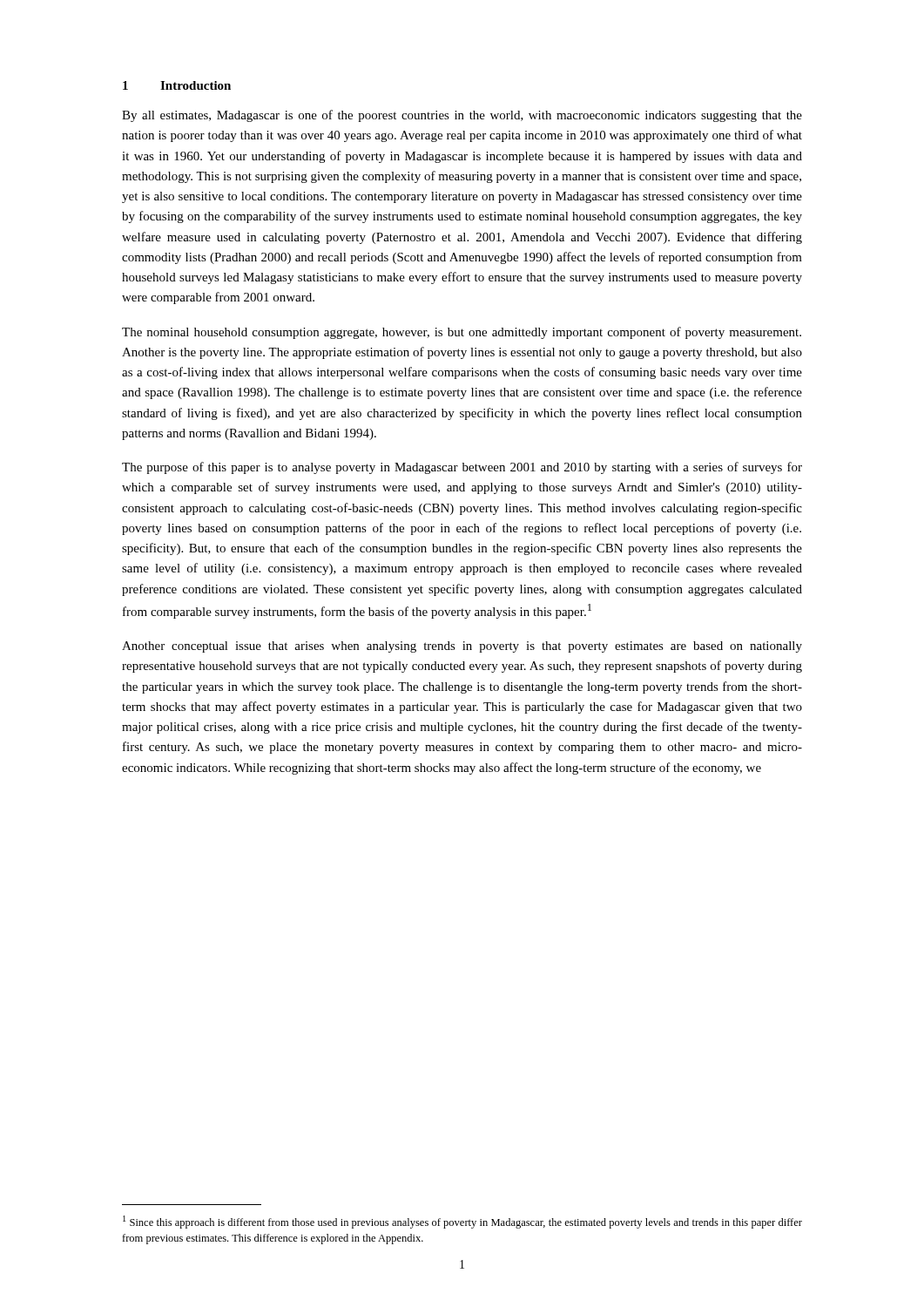Locate the block of text that opens with "The purpose of"
Viewport: 924px width, 1307px height.
click(x=462, y=540)
